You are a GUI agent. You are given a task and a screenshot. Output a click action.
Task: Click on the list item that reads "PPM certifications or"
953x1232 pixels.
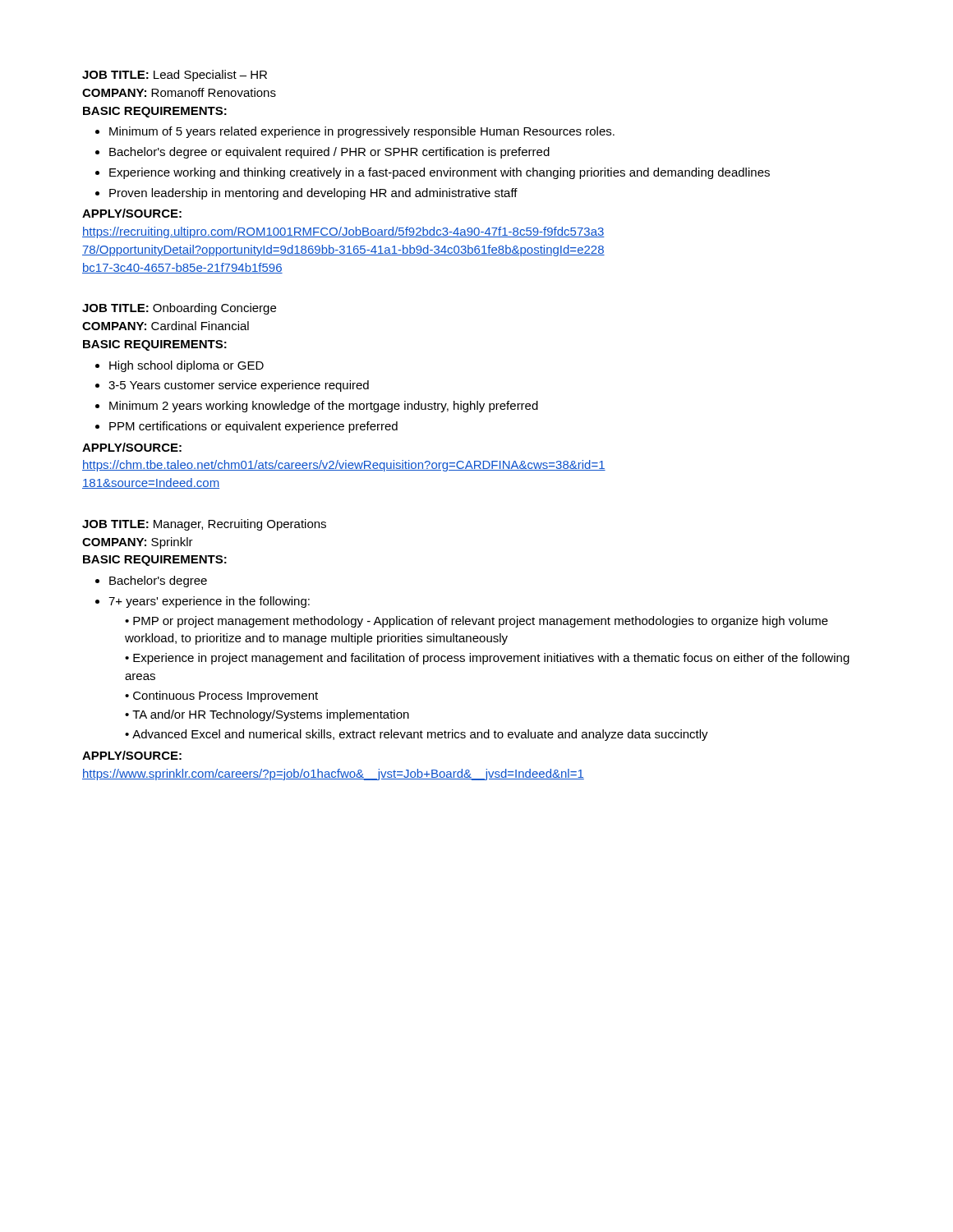click(253, 426)
